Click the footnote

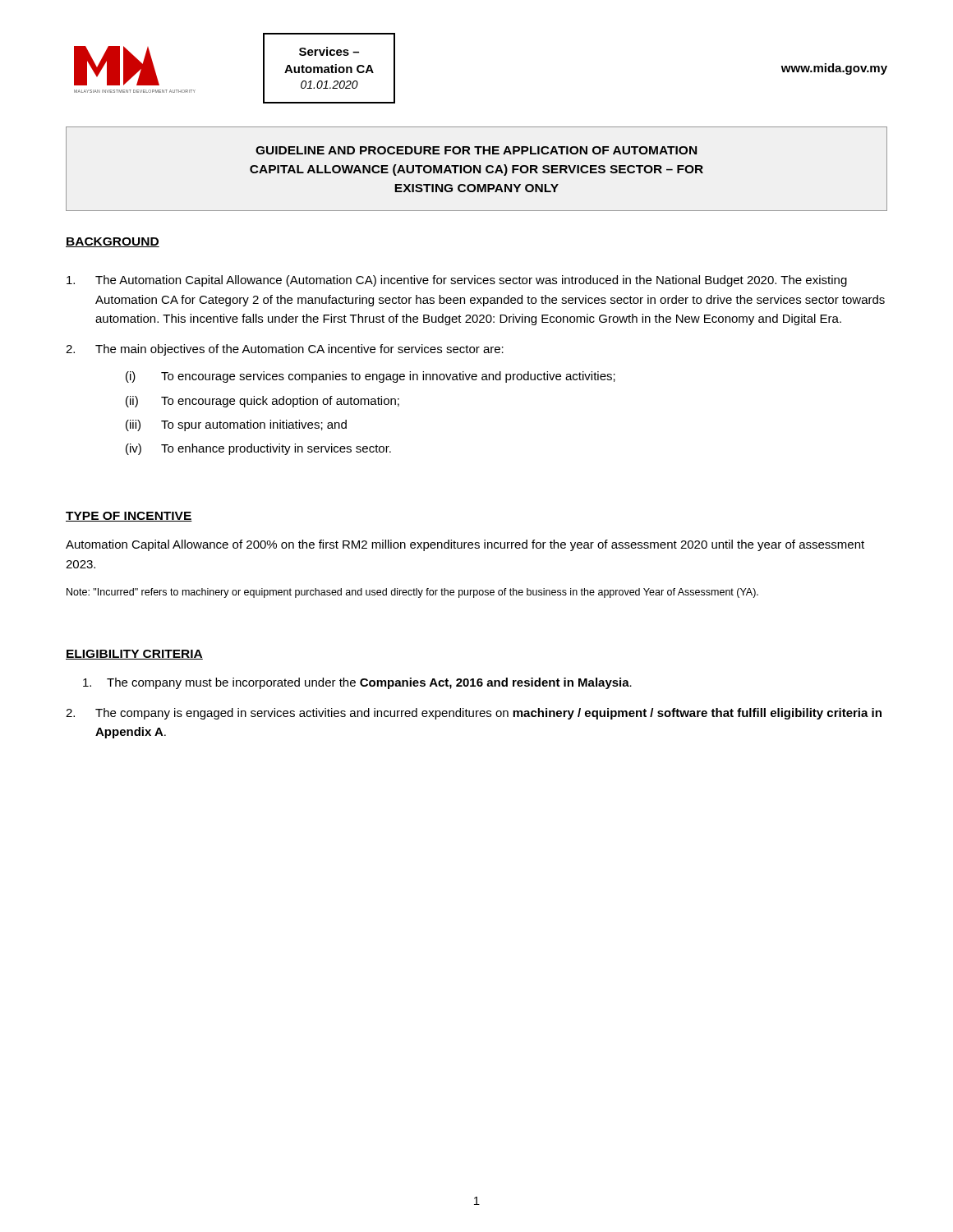[412, 592]
